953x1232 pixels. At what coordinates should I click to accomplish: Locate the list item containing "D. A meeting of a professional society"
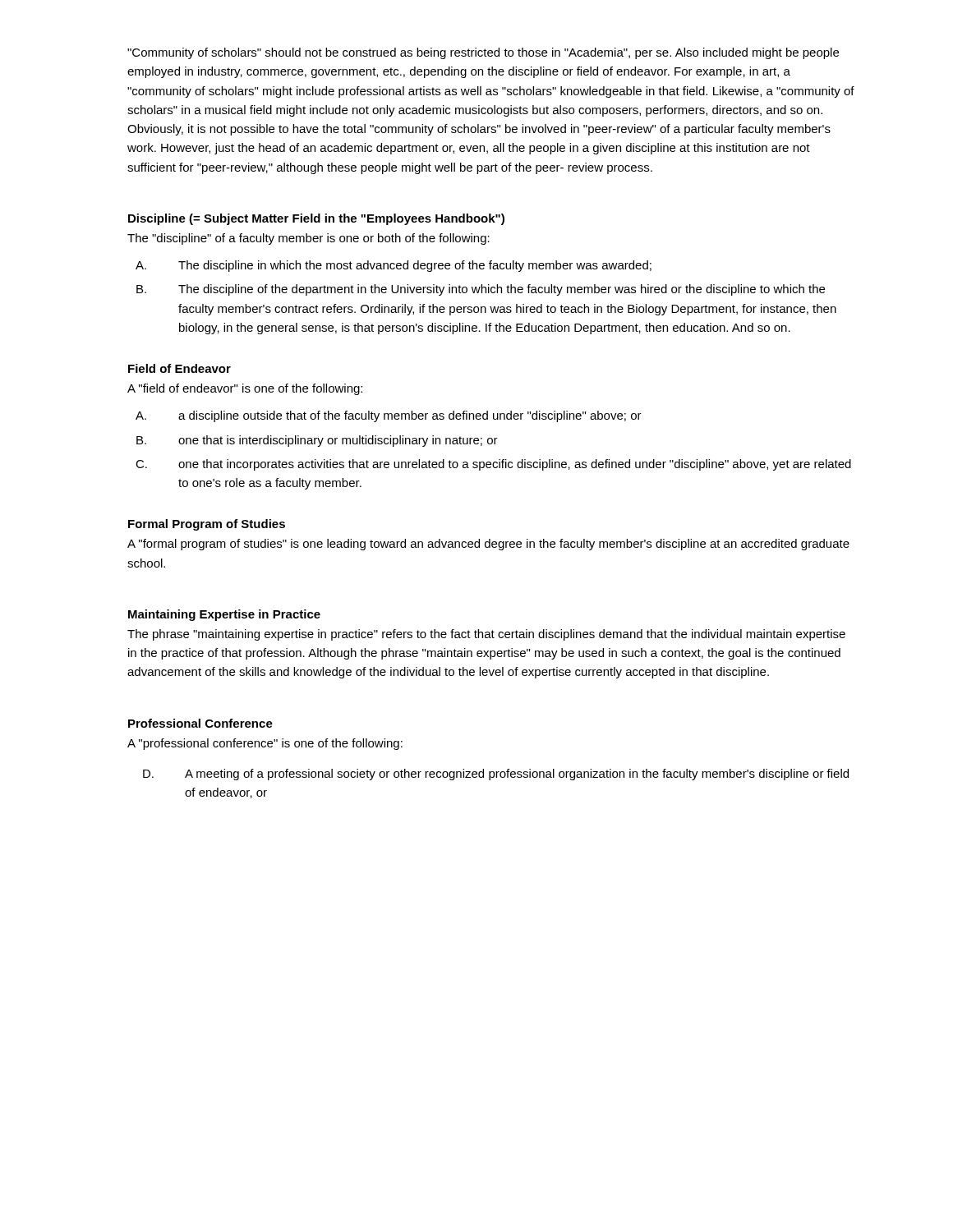(x=491, y=783)
